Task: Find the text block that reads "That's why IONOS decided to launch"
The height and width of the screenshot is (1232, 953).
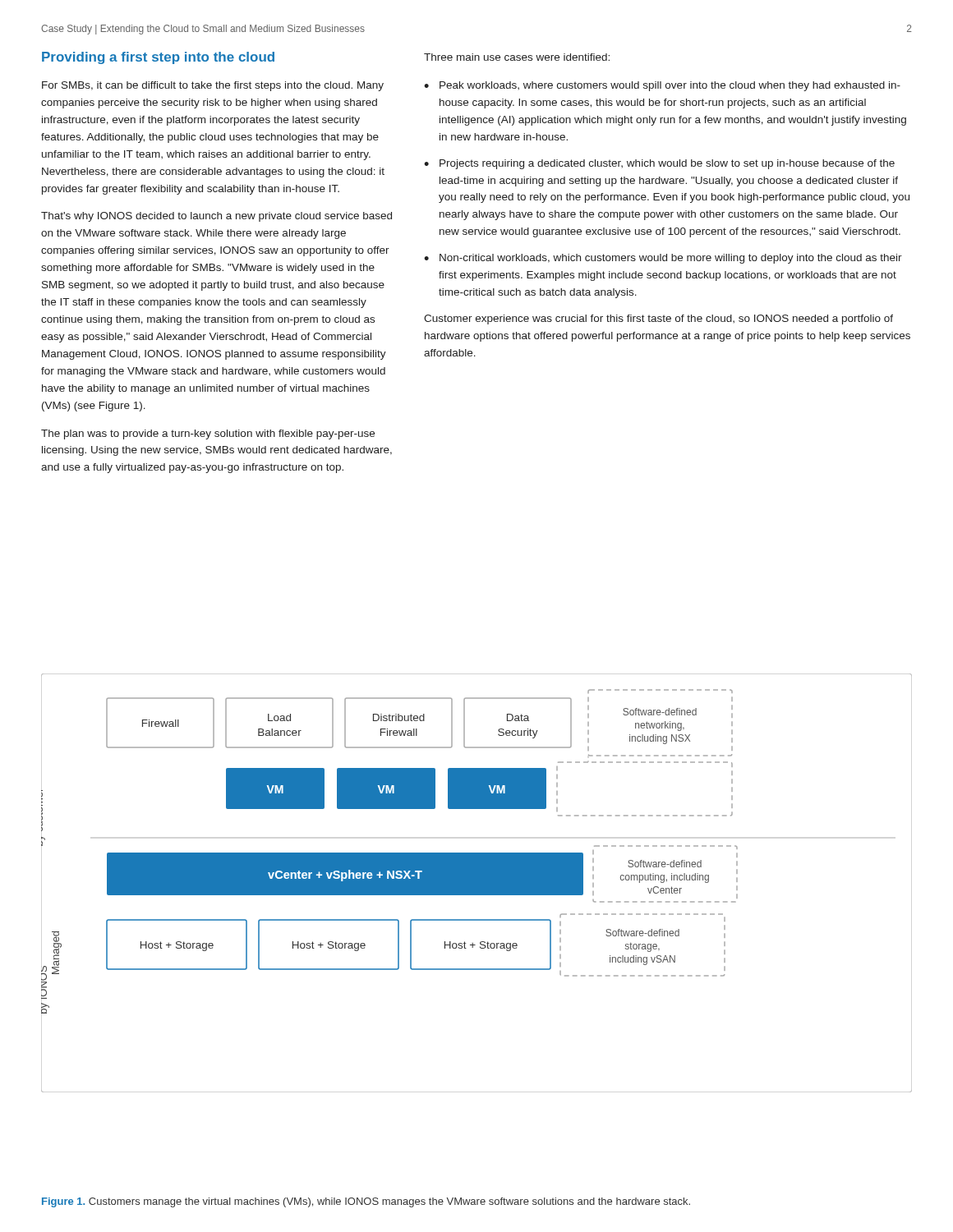Action: pyautogui.click(x=217, y=310)
